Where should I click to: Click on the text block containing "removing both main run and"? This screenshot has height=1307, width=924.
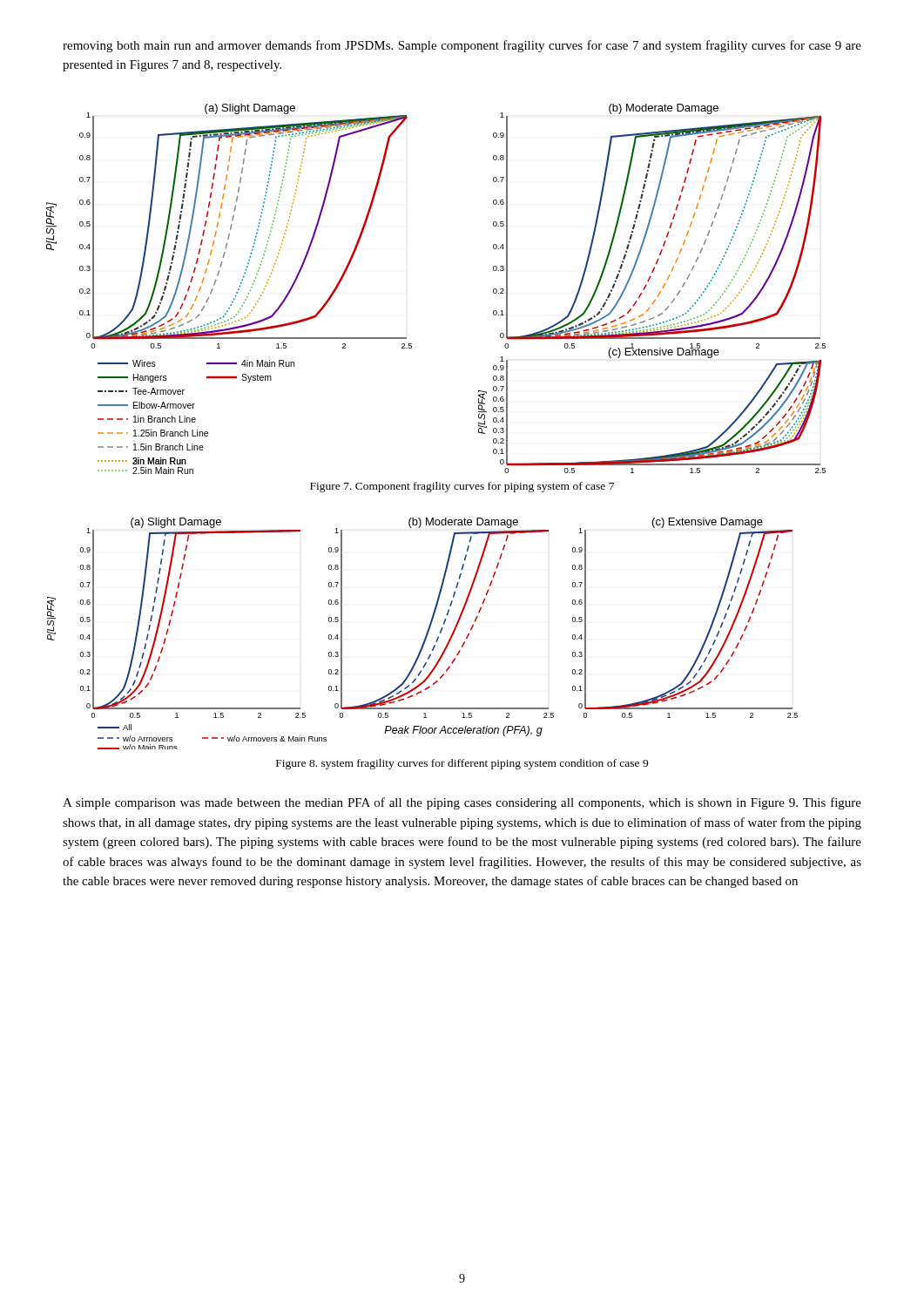(462, 55)
